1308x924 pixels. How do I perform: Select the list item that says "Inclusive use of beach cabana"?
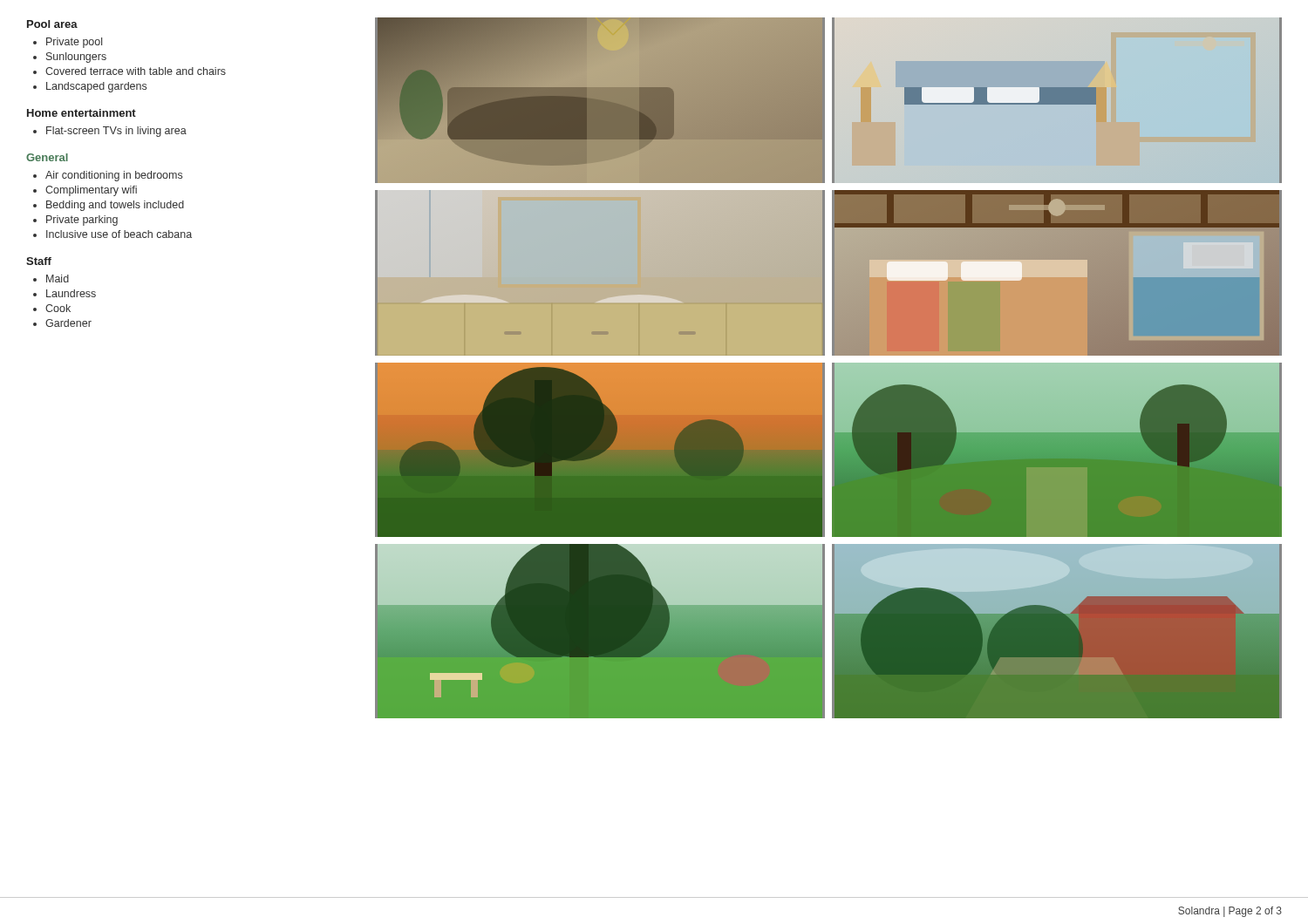coord(119,235)
